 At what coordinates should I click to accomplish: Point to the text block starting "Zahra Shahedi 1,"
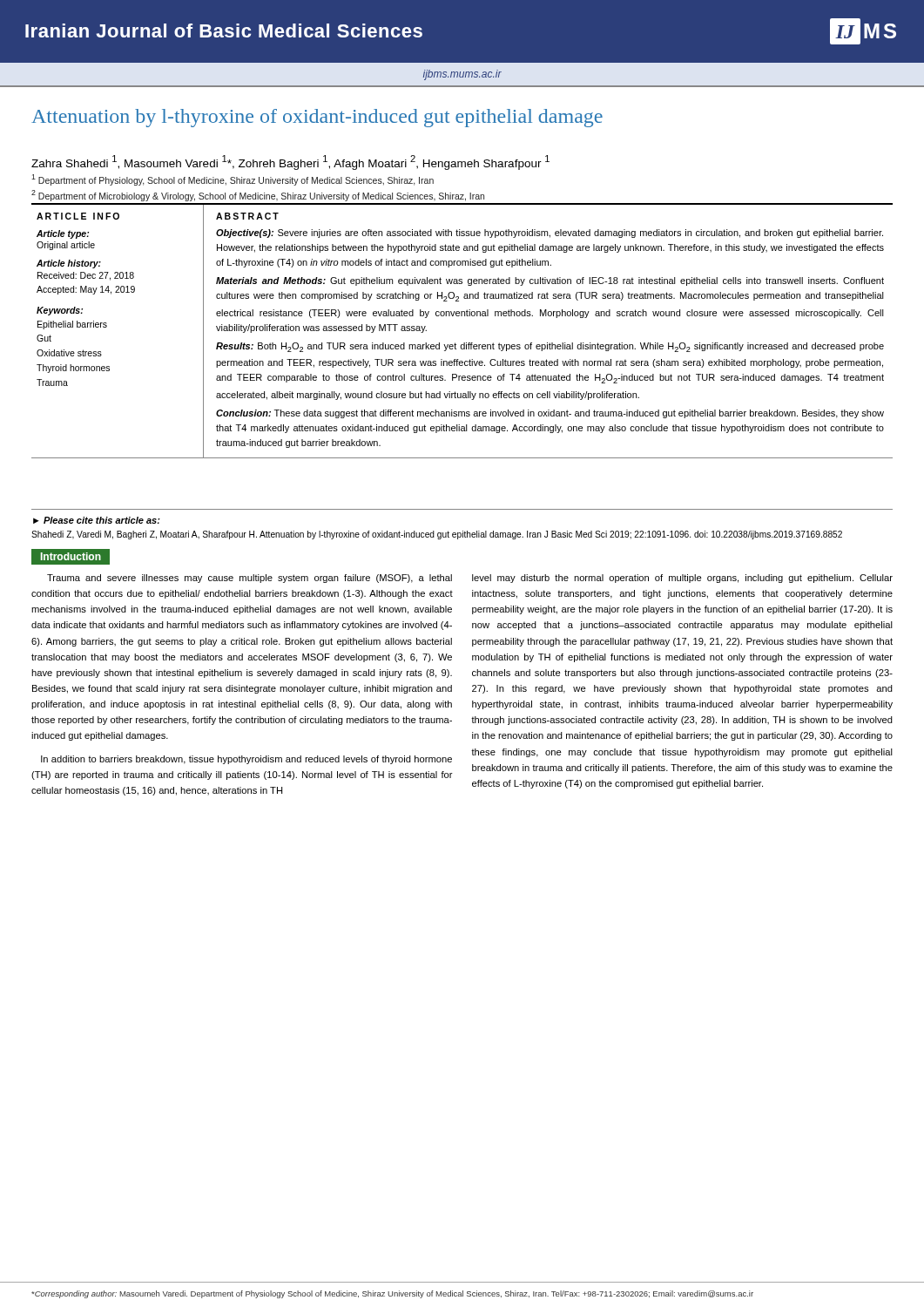(291, 161)
